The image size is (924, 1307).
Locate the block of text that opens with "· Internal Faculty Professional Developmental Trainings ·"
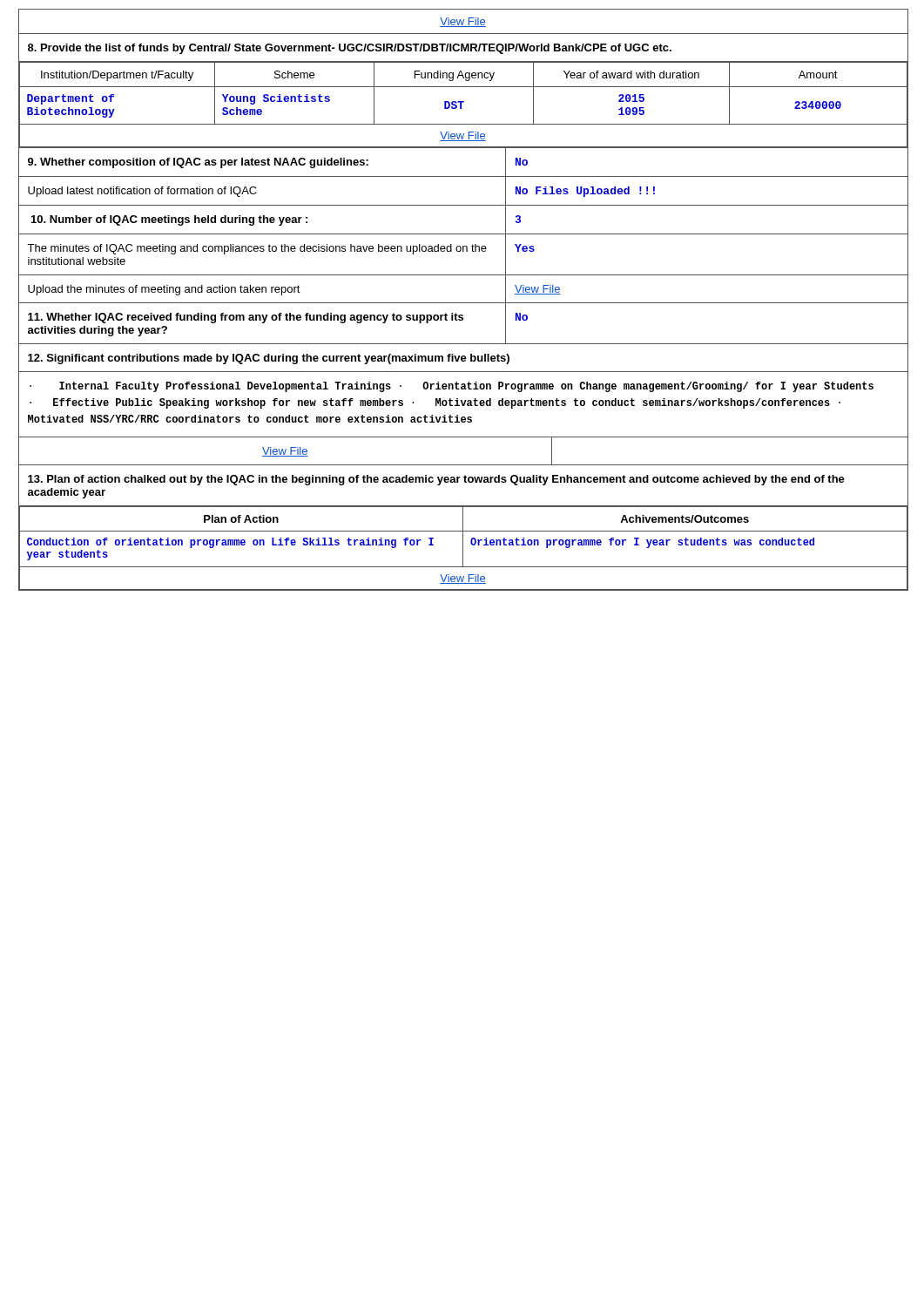point(451,404)
